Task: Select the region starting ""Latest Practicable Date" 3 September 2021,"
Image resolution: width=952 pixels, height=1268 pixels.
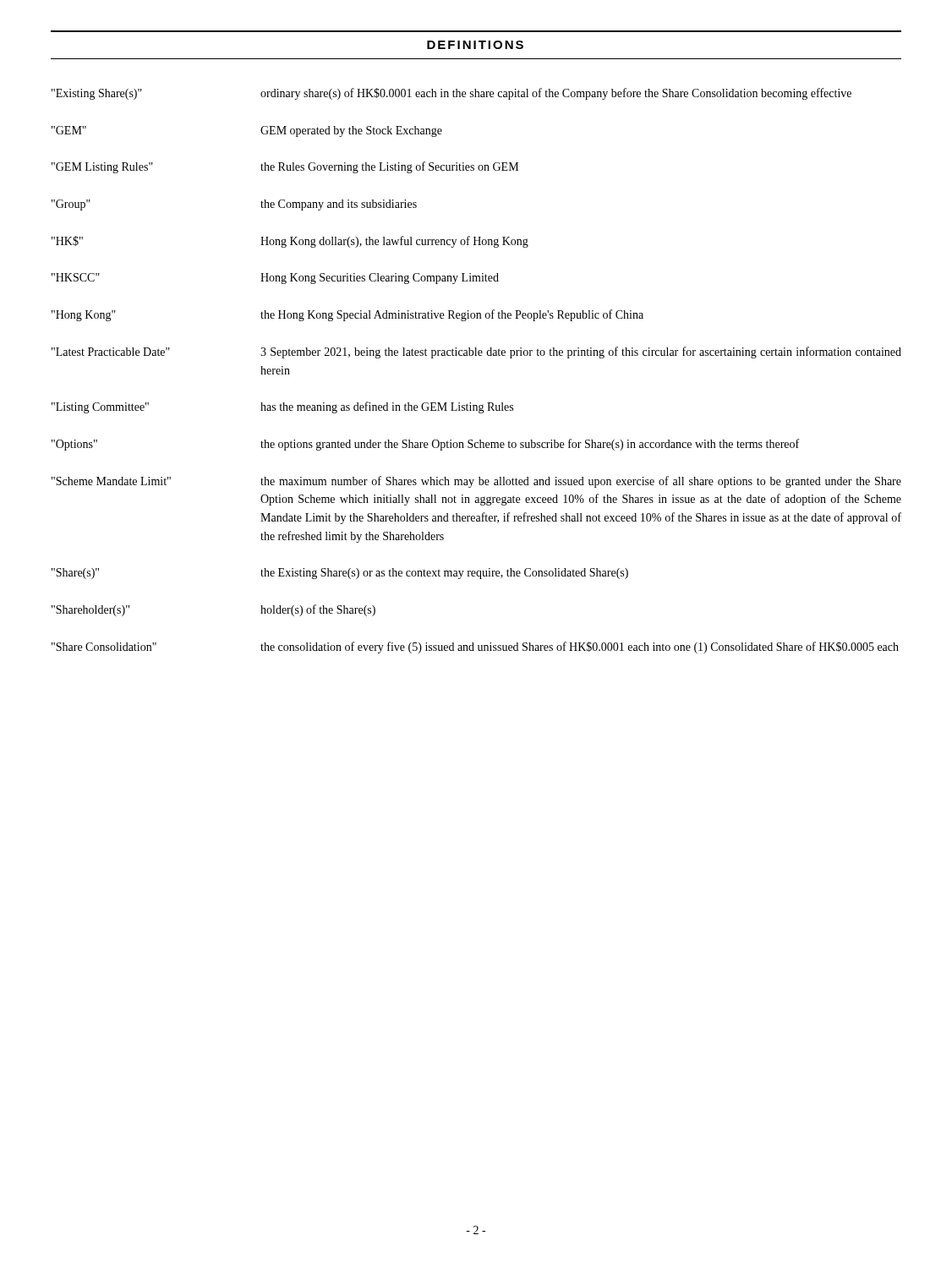Action: point(476,361)
